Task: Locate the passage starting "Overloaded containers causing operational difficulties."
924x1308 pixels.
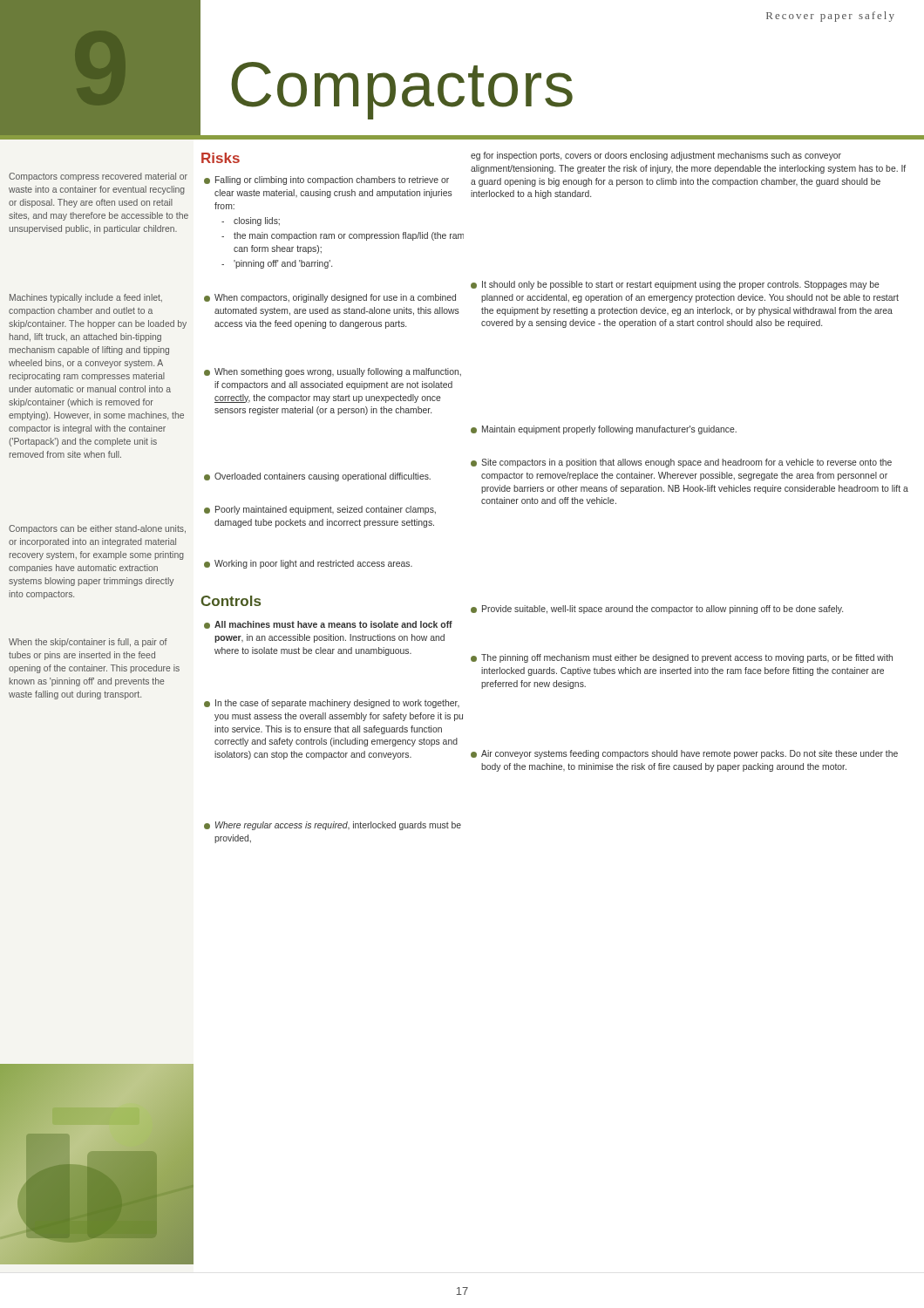Action: click(x=318, y=477)
